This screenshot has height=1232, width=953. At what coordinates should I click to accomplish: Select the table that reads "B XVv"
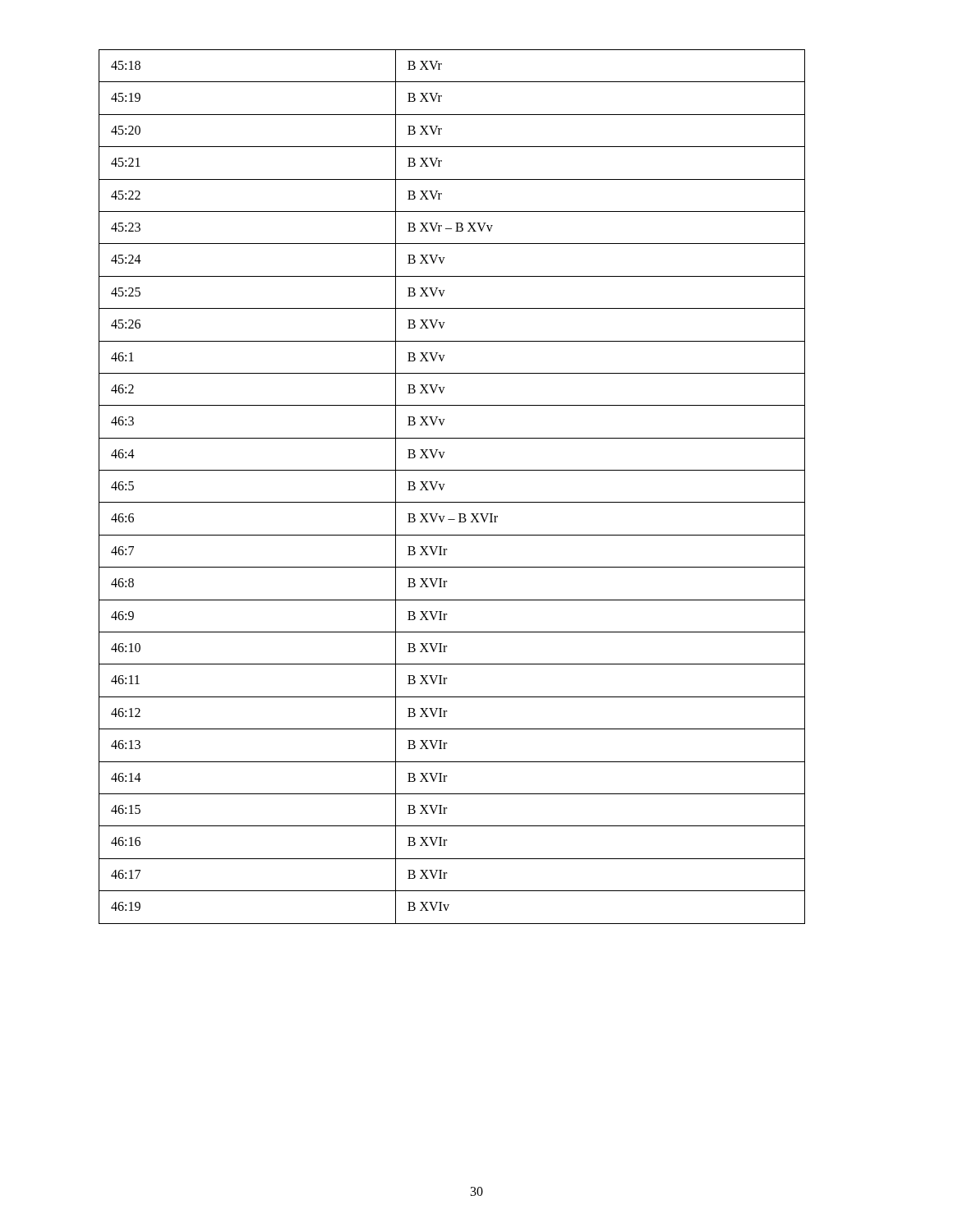(x=452, y=486)
